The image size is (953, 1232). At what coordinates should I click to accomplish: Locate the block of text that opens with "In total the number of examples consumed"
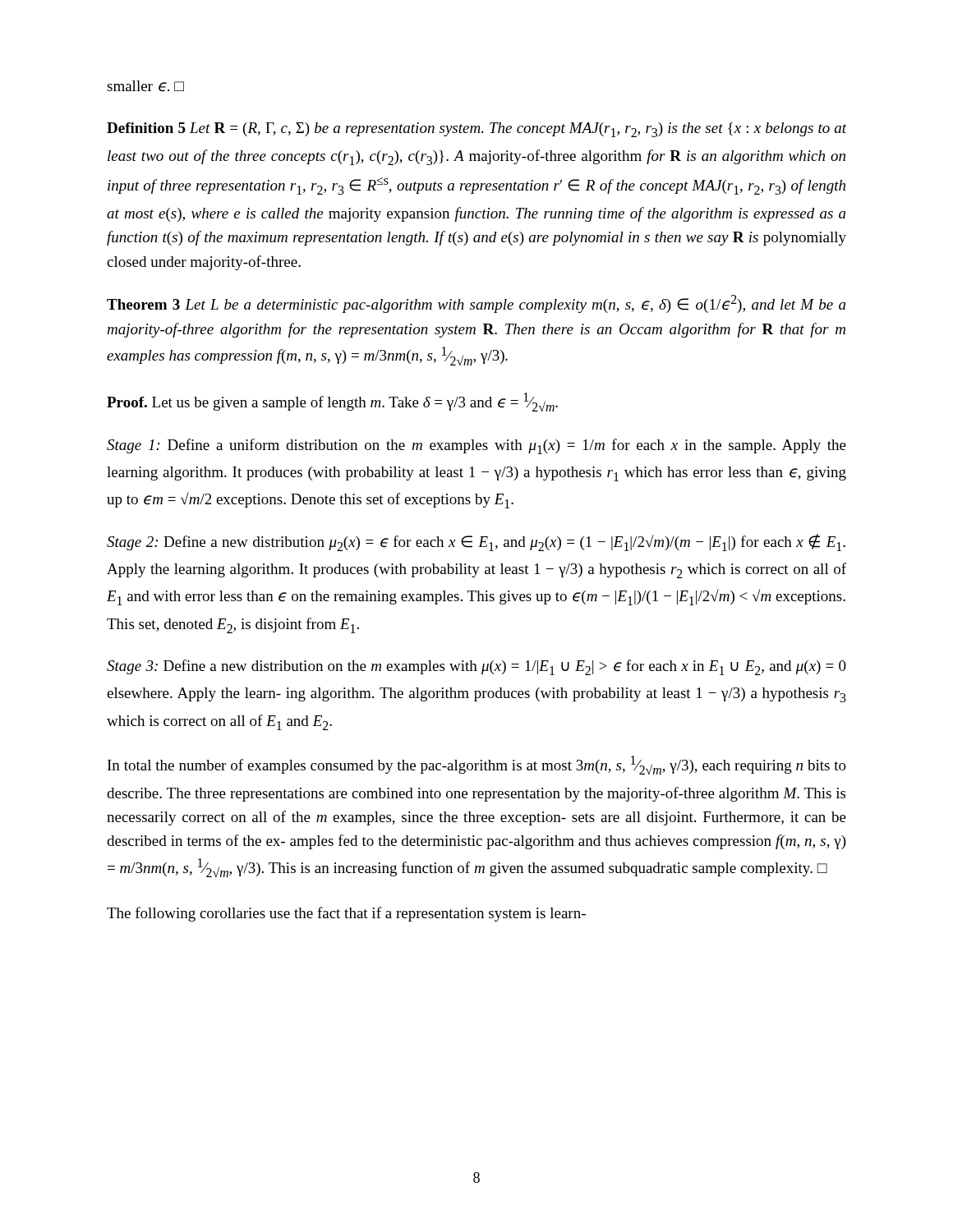pos(476,816)
